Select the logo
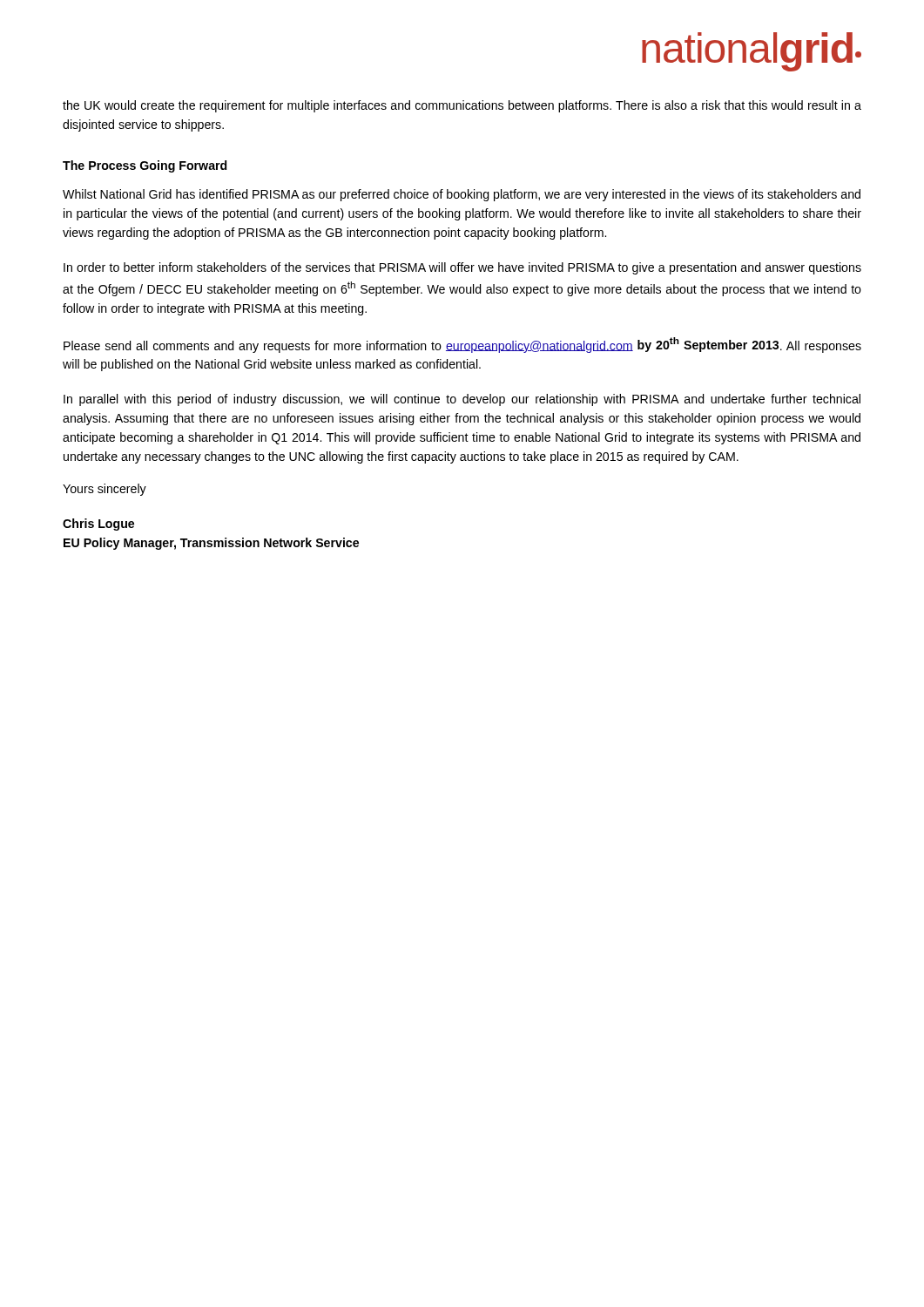The height and width of the screenshot is (1307, 924). coord(750,48)
